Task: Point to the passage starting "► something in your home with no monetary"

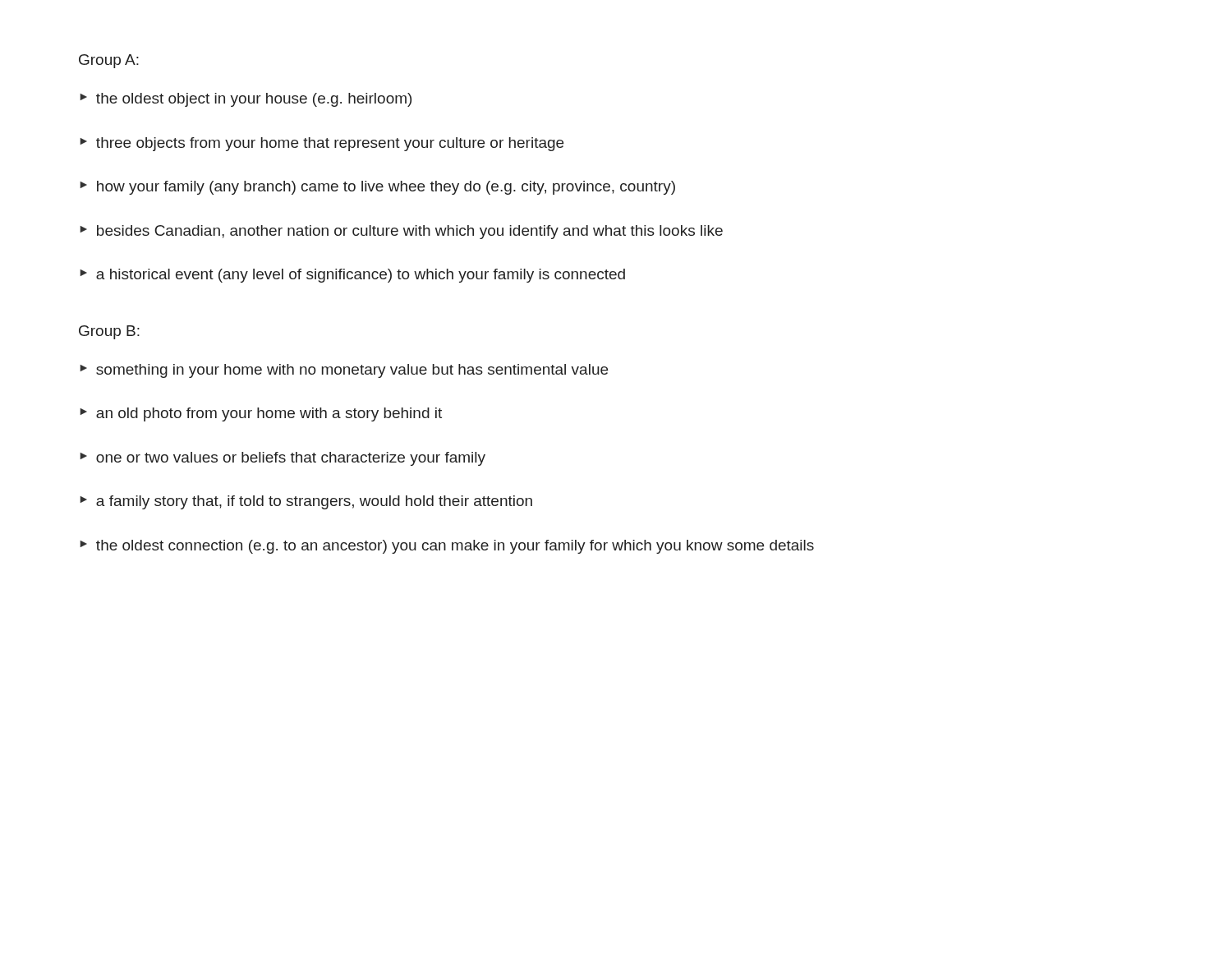Action: click(x=343, y=369)
